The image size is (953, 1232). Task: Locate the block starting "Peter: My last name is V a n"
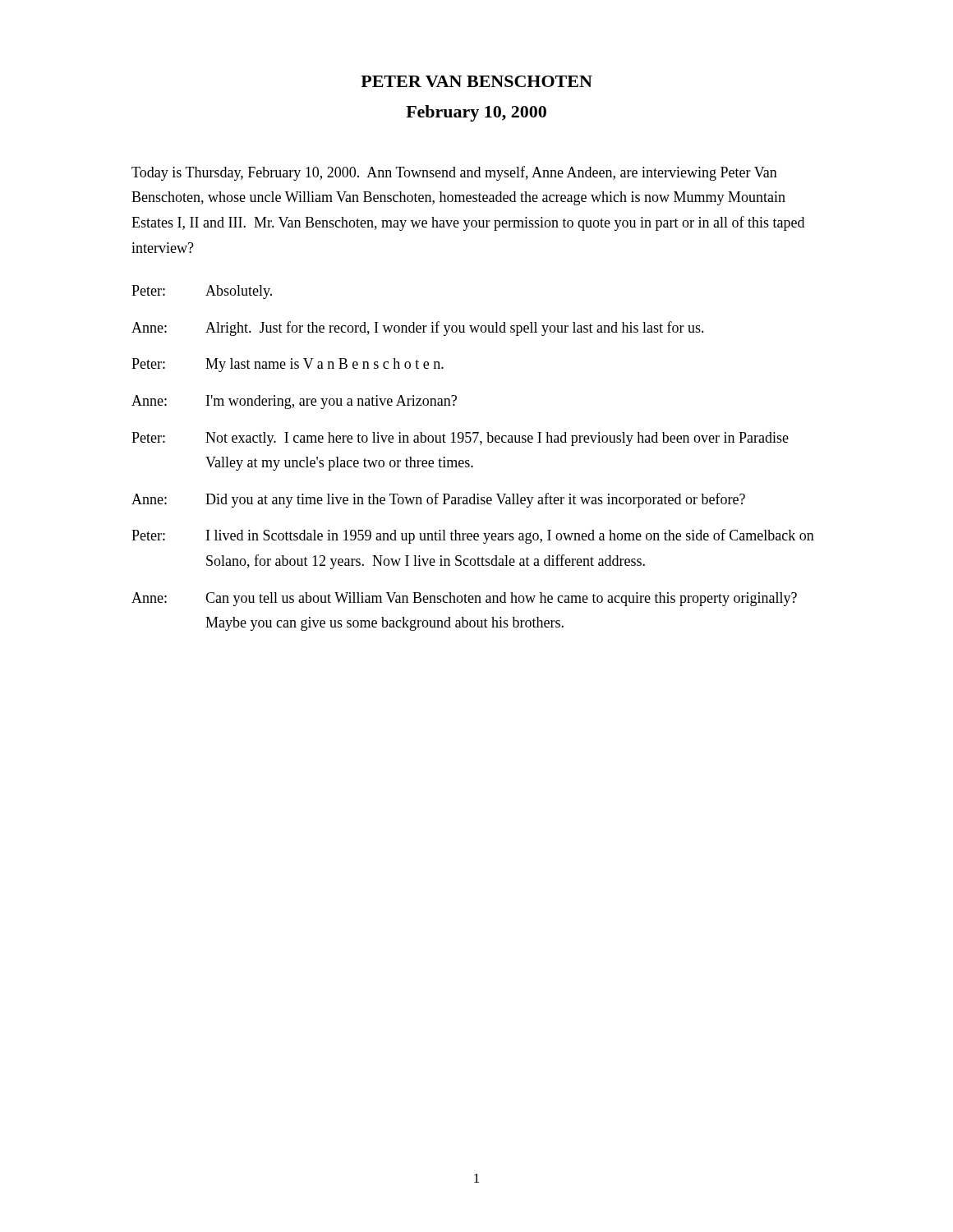point(288,365)
